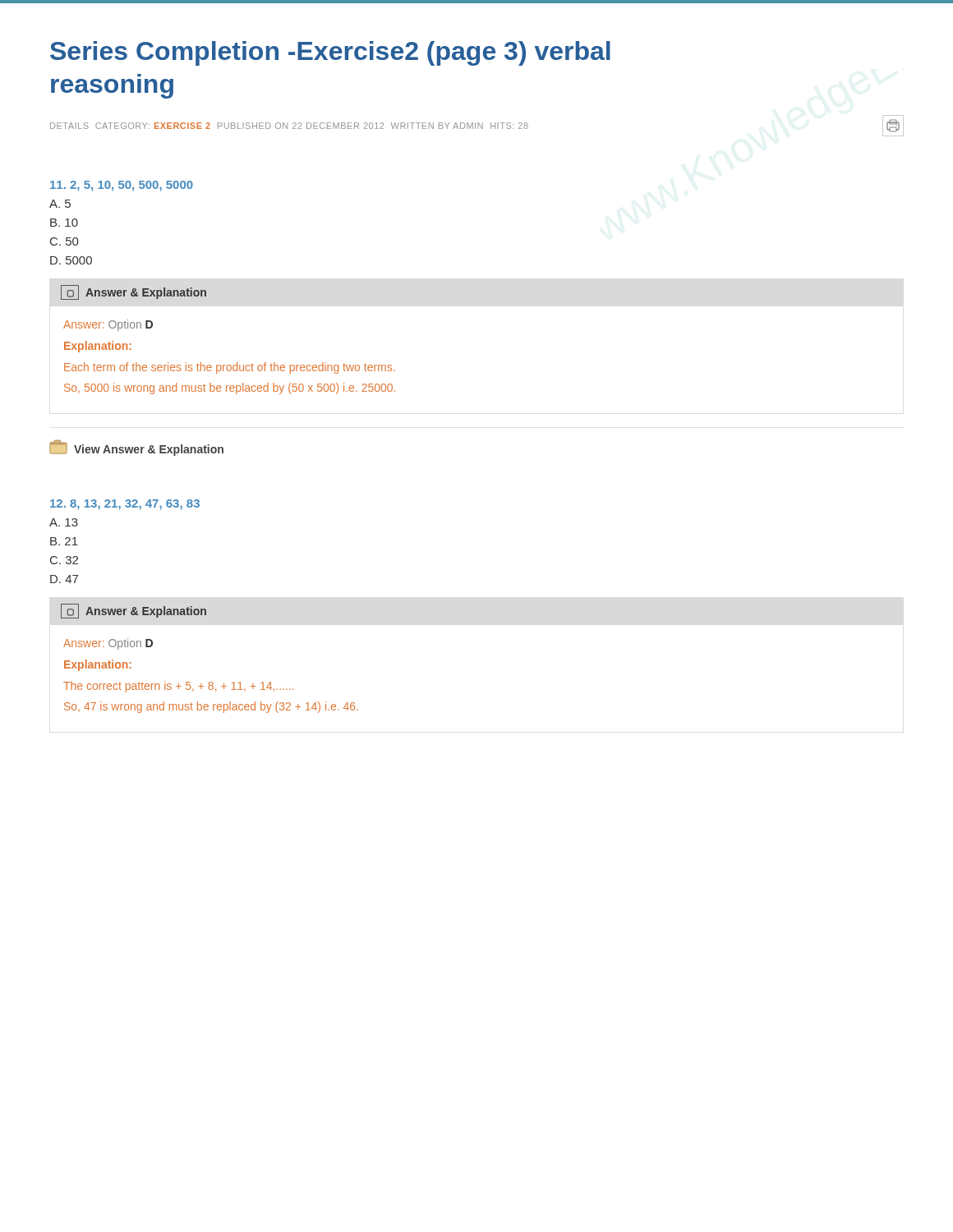
Task: Where is the passage that starts "Each term of the series"?
Action: 229,367
